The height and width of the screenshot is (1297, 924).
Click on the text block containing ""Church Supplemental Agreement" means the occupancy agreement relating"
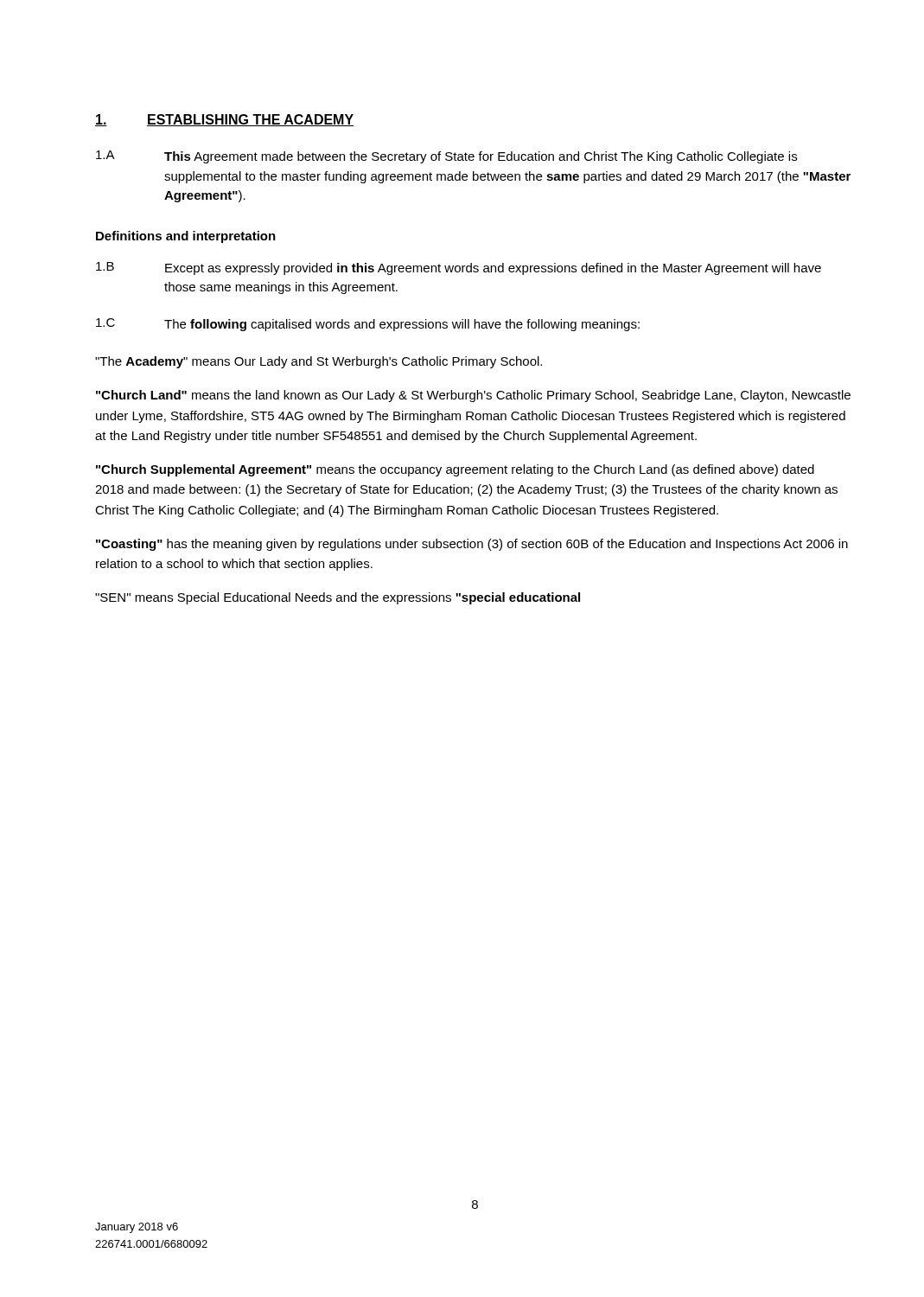467,489
